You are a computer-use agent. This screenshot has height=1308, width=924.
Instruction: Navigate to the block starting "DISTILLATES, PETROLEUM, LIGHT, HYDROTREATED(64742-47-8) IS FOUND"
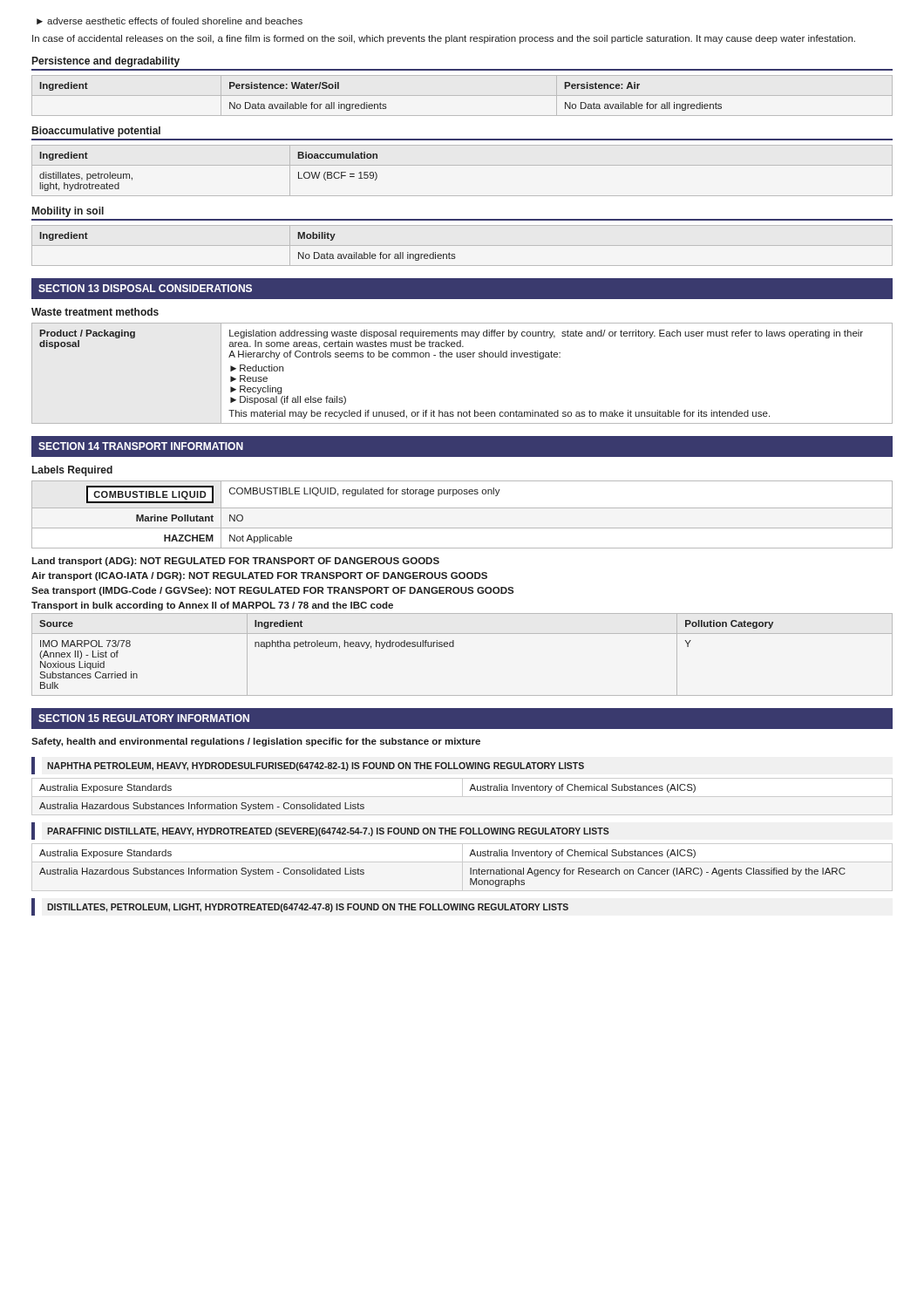click(x=467, y=906)
